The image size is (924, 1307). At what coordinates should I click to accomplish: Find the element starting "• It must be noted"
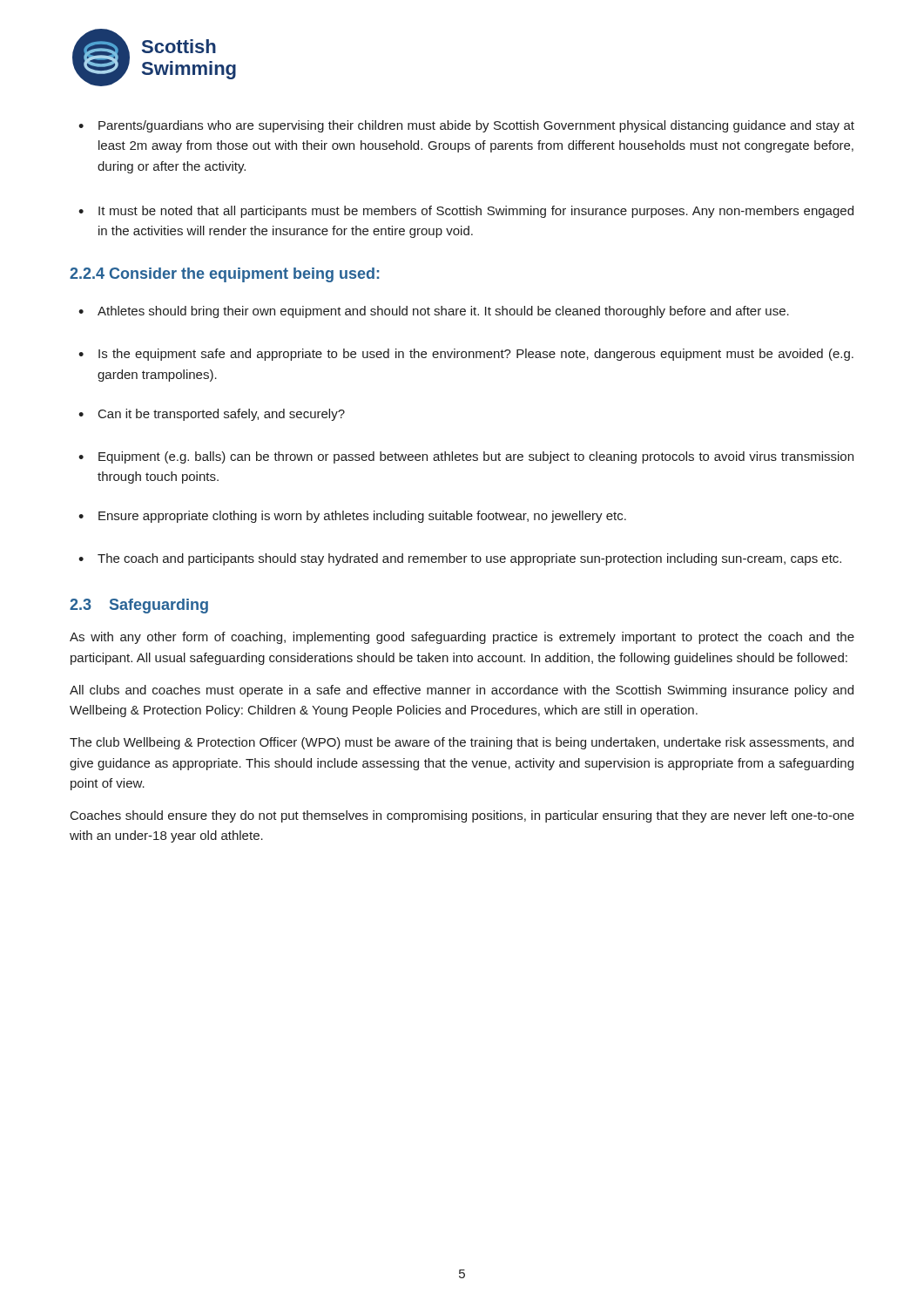[466, 220]
